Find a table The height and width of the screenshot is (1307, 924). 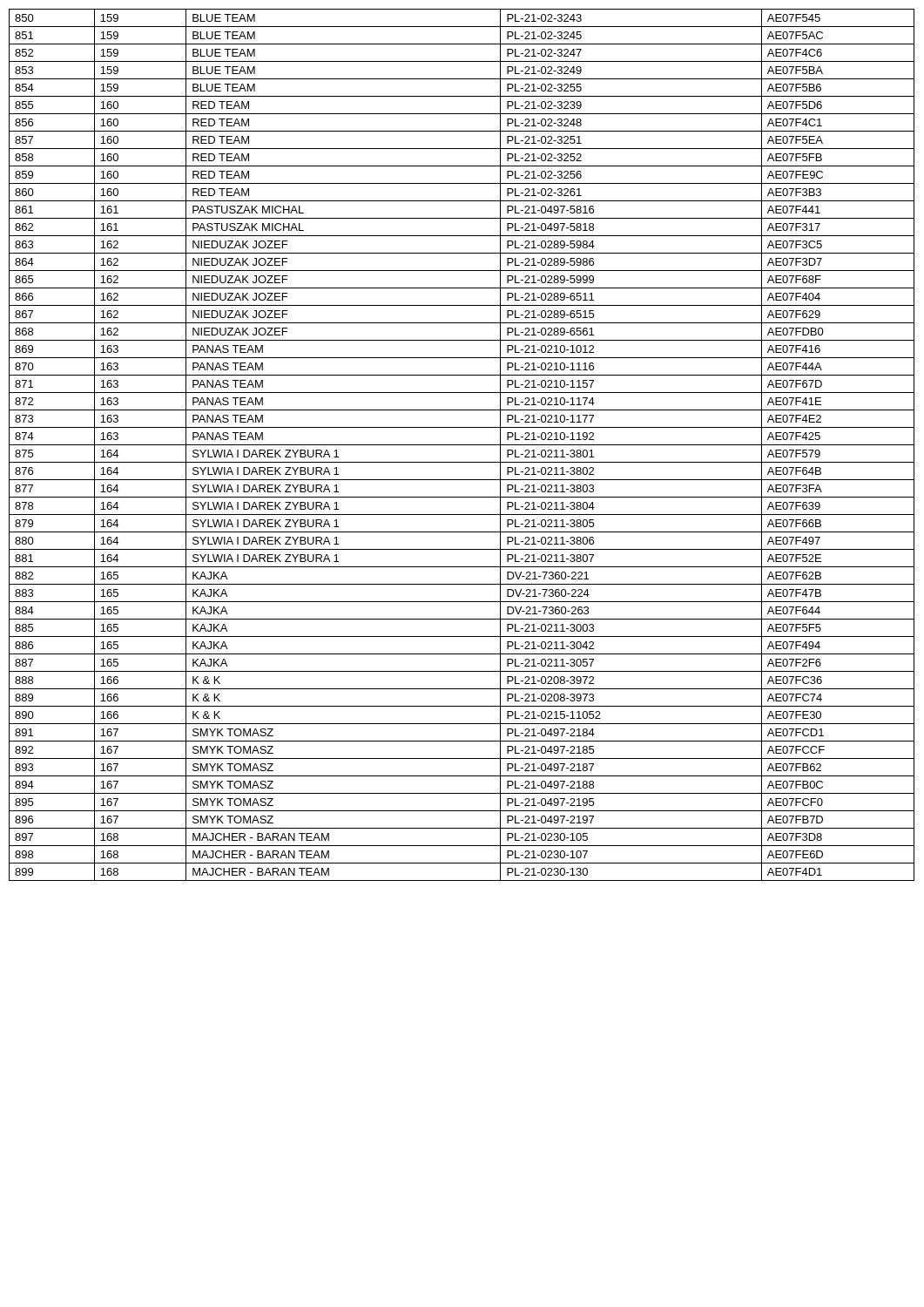[x=462, y=445]
